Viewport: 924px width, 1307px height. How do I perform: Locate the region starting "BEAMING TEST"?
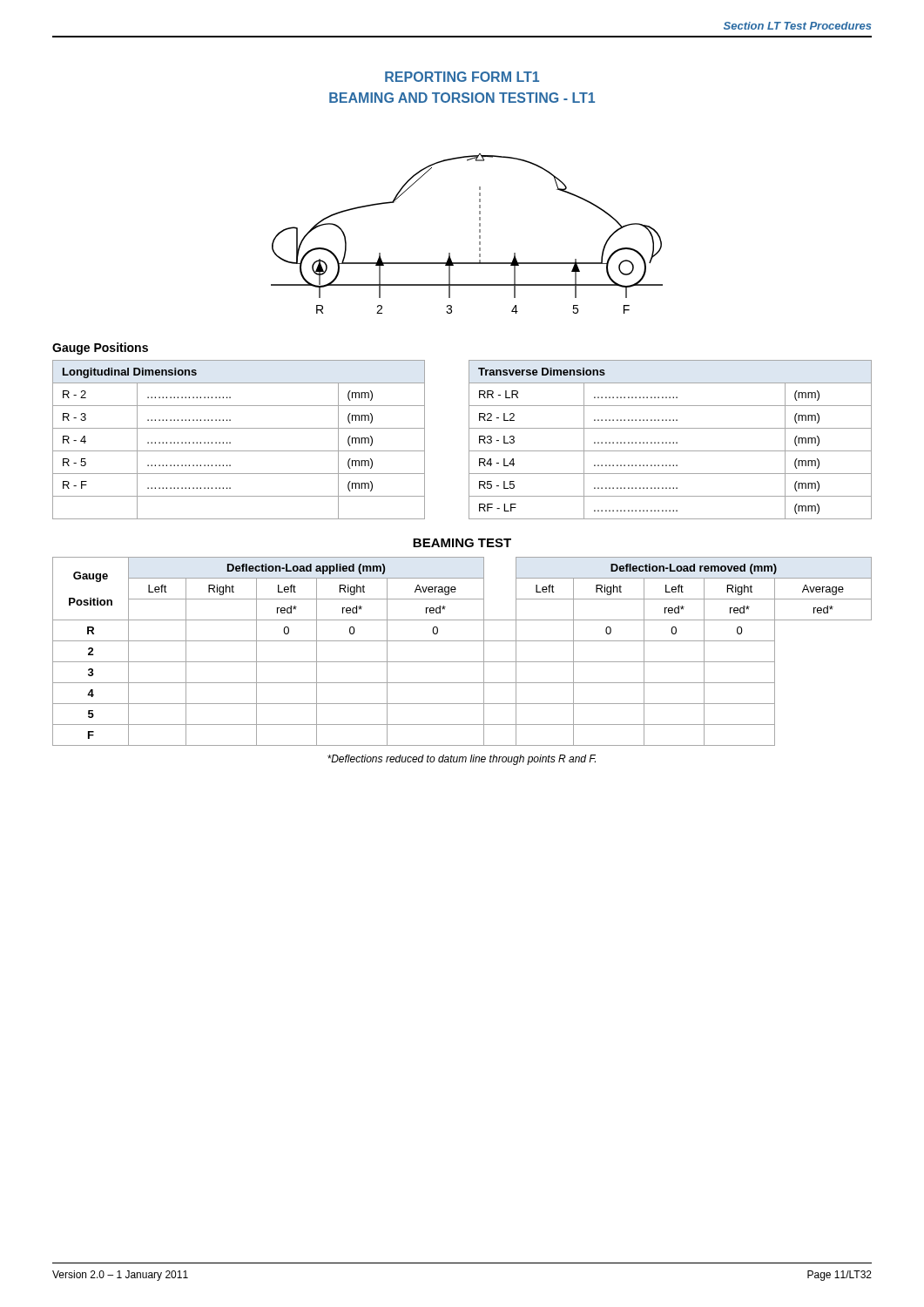(x=462, y=542)
